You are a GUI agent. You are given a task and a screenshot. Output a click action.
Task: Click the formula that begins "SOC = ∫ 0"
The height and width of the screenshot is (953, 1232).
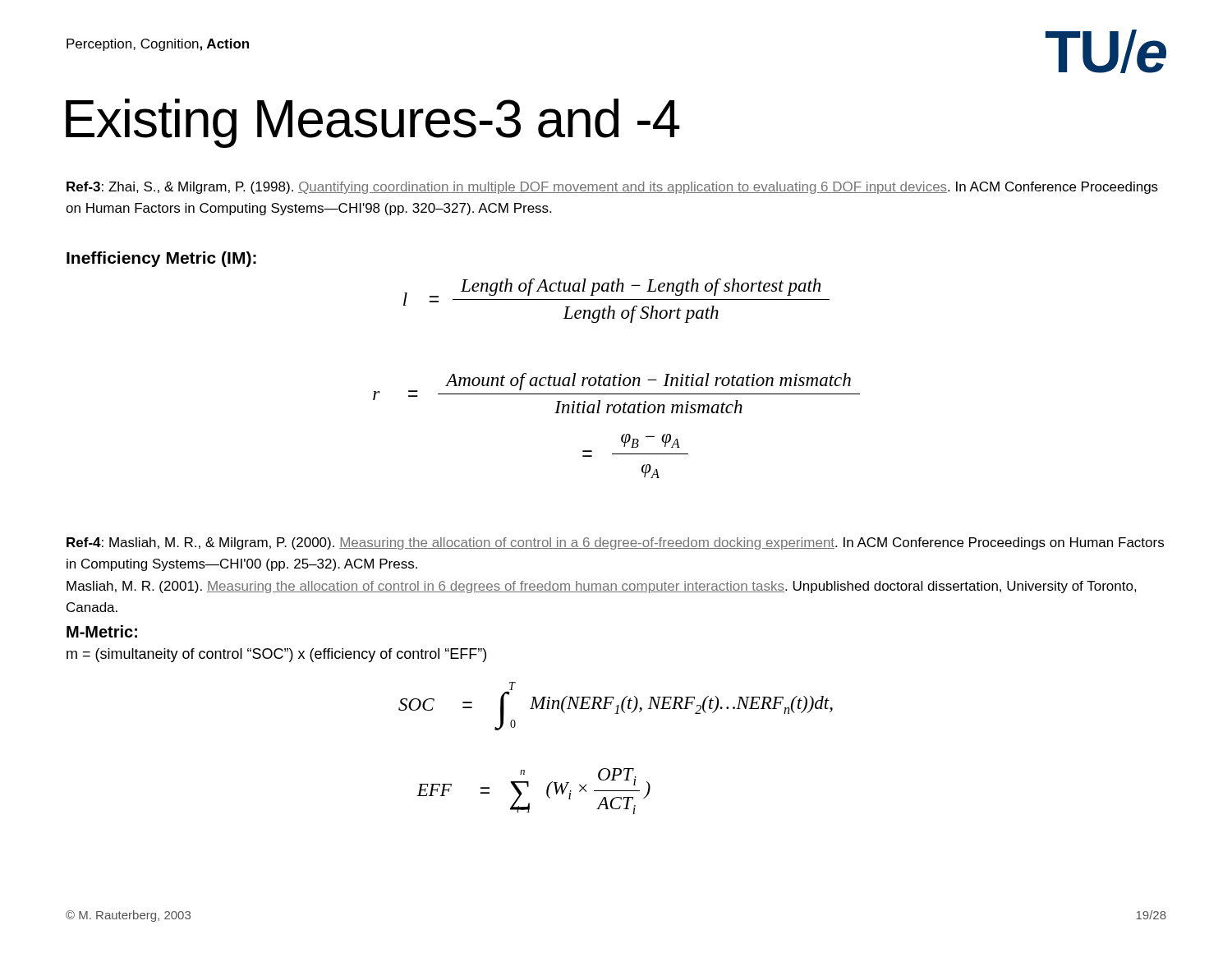pyautogui.click(x=616, y=705)
